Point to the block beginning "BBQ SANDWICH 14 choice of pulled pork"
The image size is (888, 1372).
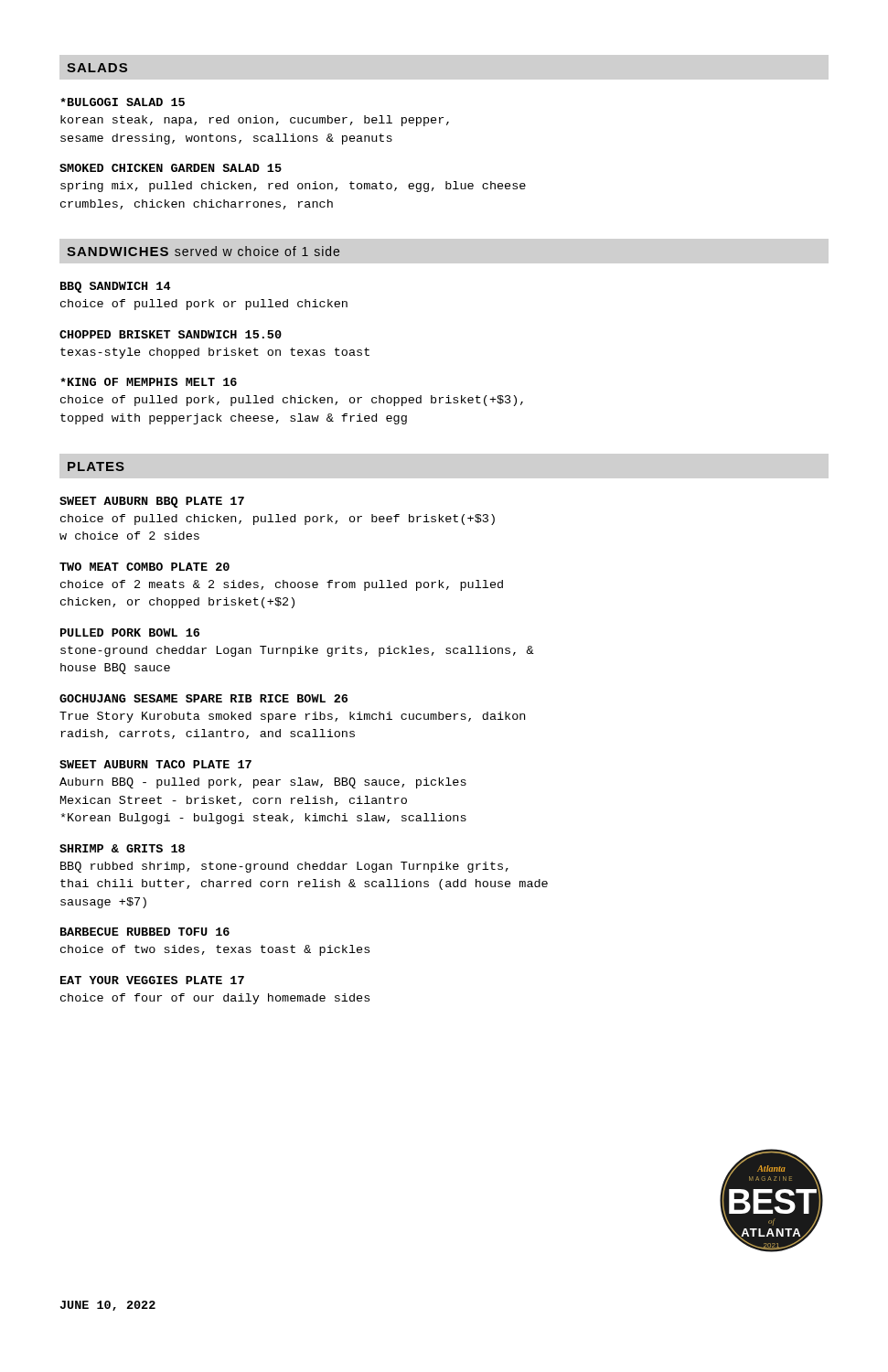(x=116, y=287)
